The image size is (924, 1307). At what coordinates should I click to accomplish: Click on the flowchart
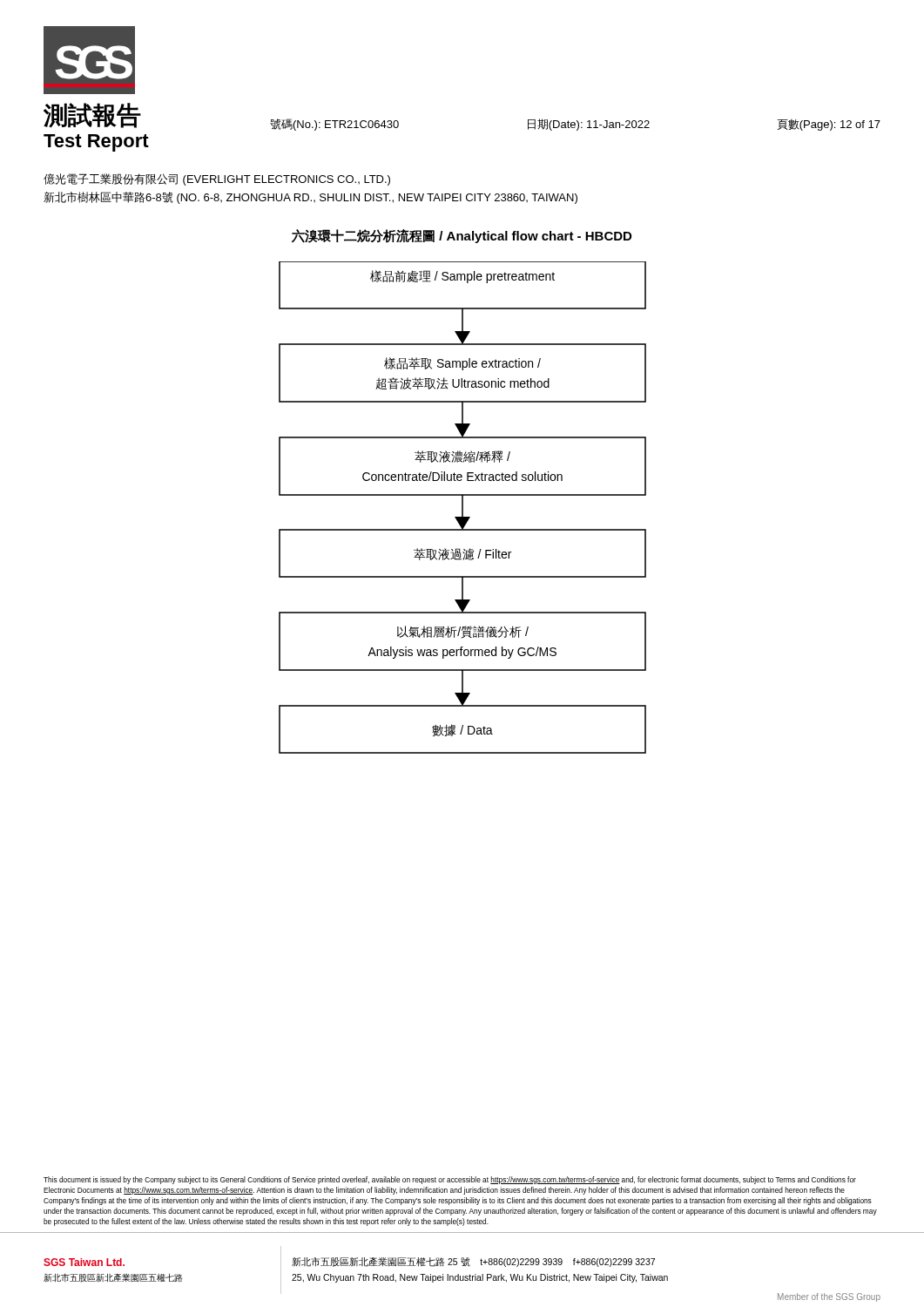[x=462, y=518]
